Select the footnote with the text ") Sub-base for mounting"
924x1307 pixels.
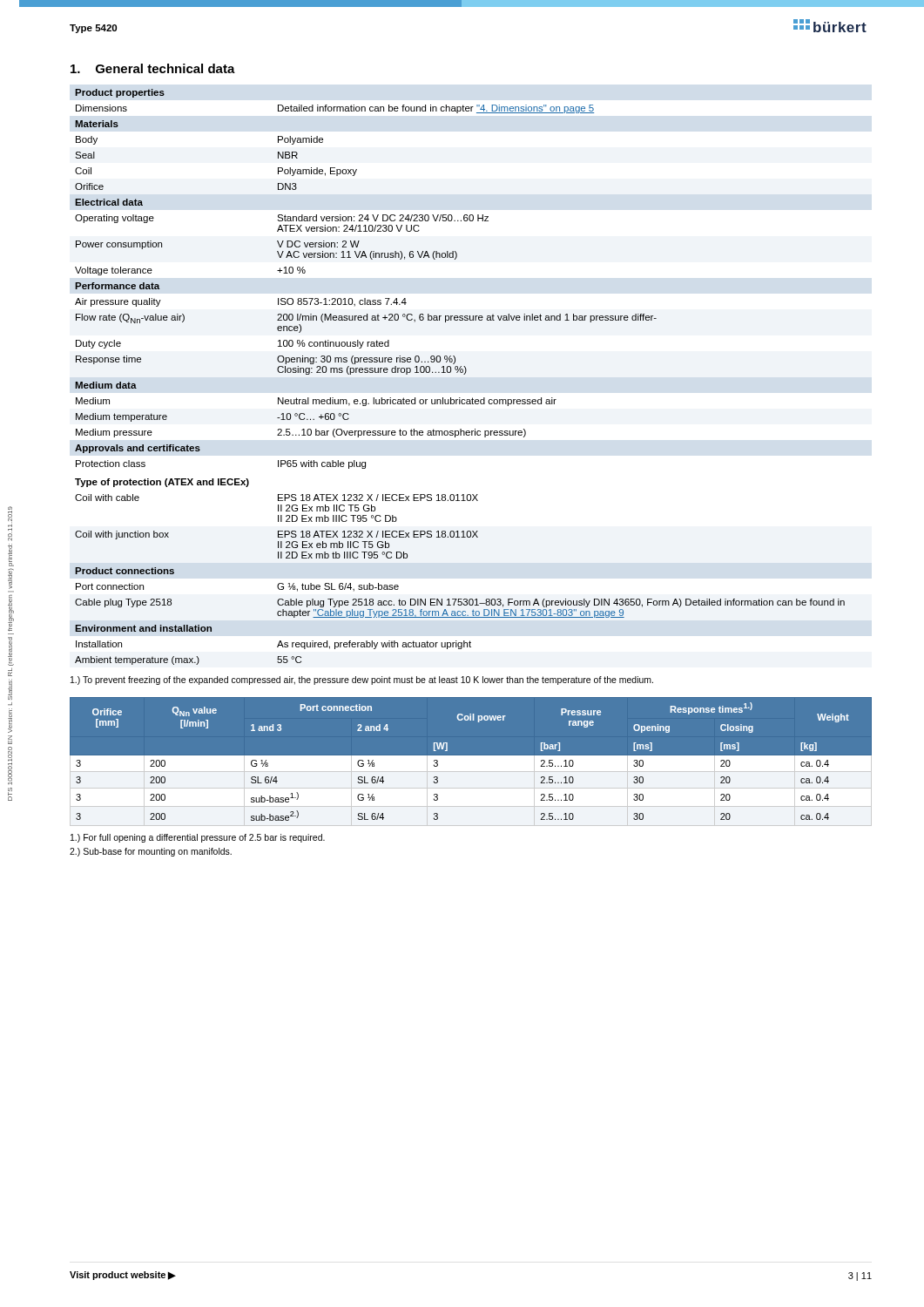click(151, 851)
